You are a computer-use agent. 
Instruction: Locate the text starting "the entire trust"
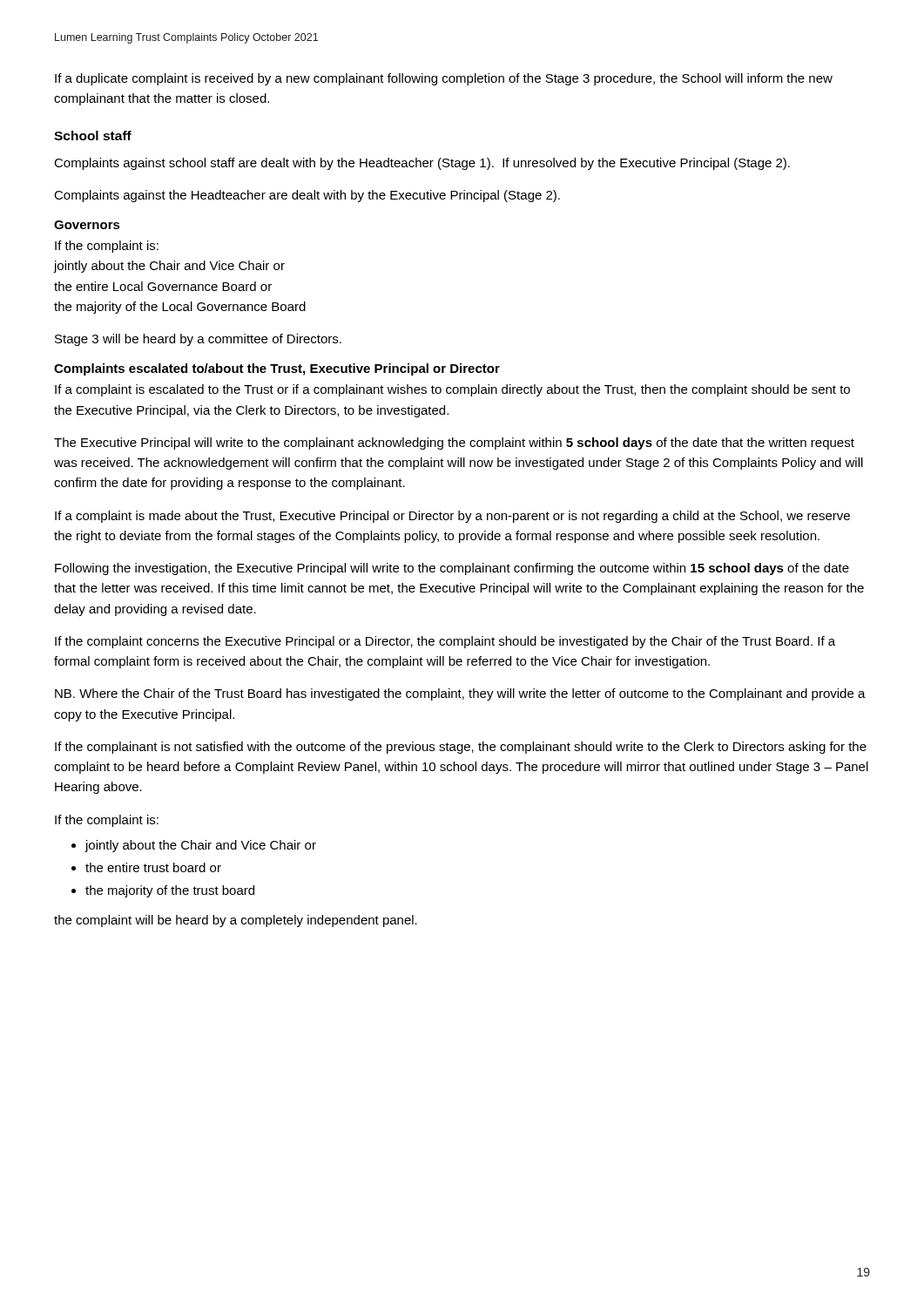coord(153,867)
